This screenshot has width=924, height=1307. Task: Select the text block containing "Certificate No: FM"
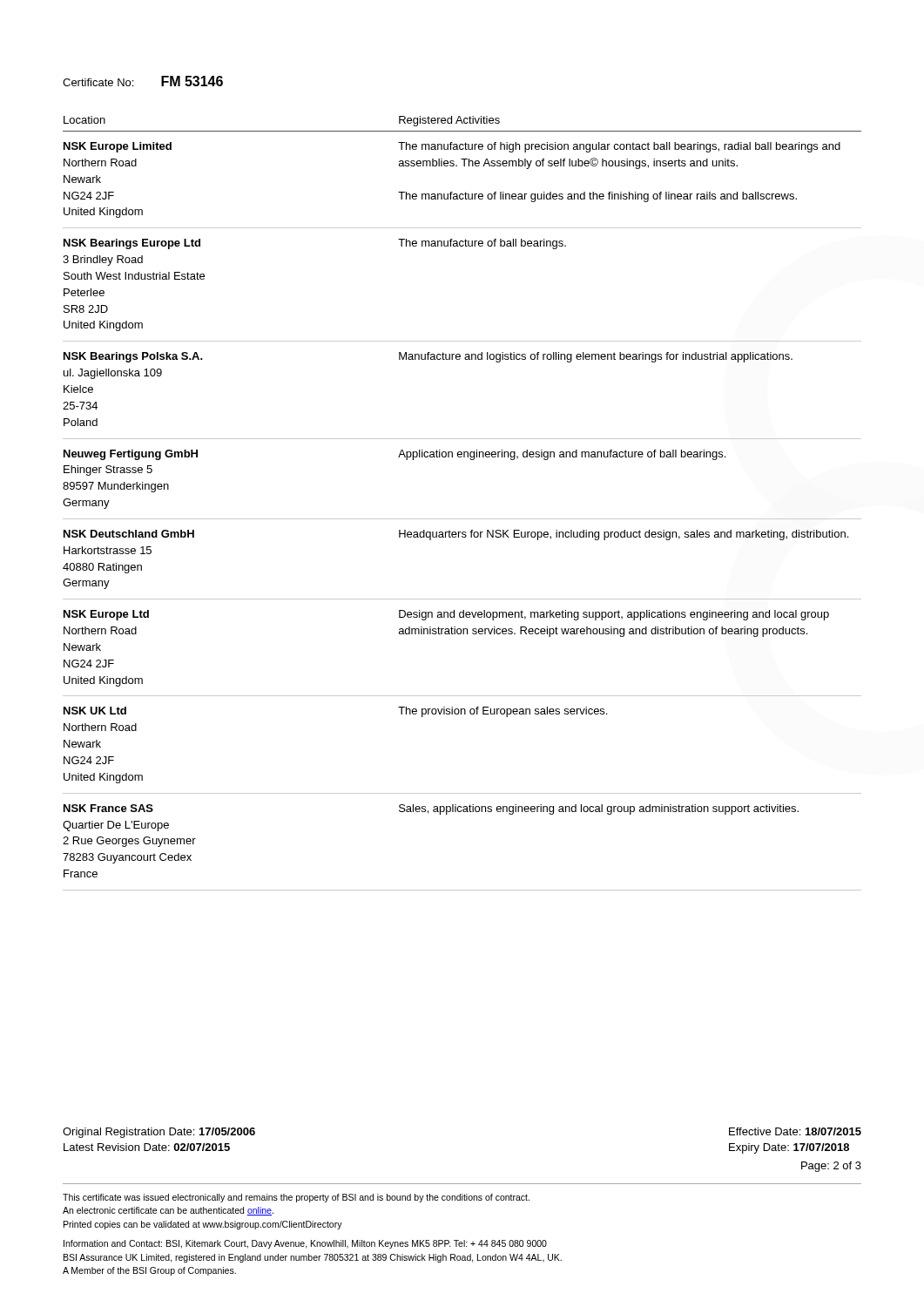pos(143,82)
